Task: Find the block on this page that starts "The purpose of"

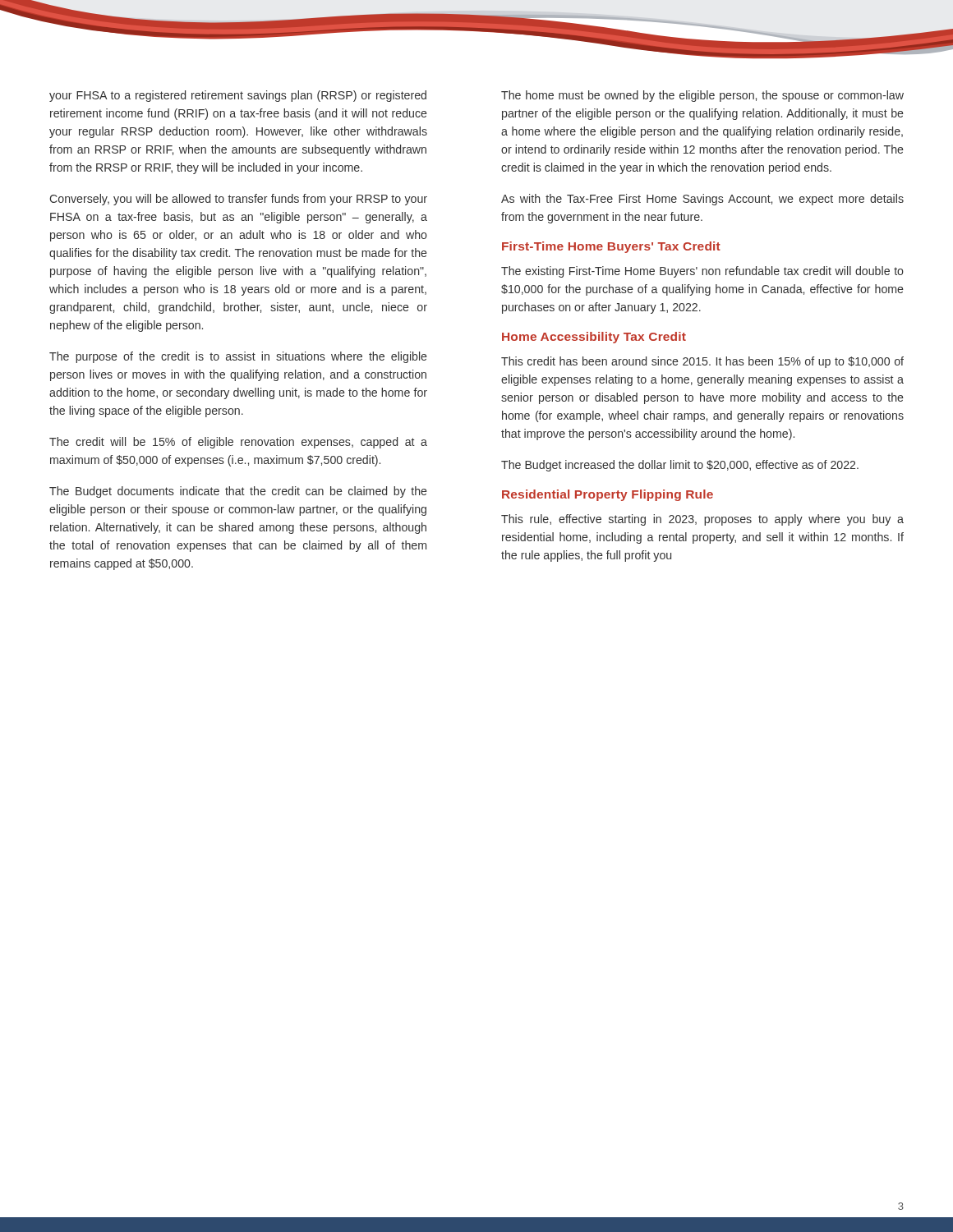Action: tap(238, 384)
